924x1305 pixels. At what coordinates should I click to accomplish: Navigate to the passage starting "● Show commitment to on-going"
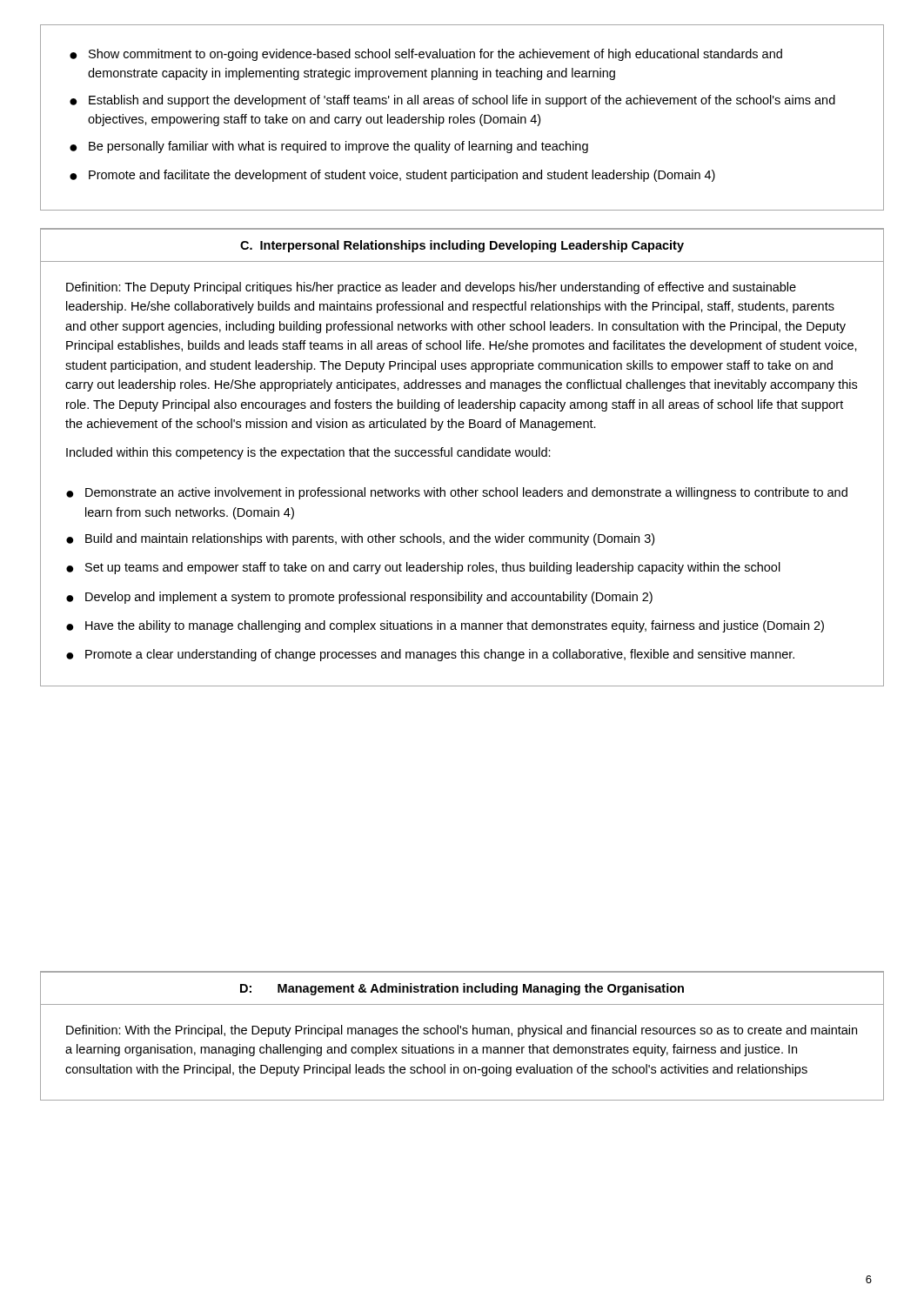click(x=462, y=64)
